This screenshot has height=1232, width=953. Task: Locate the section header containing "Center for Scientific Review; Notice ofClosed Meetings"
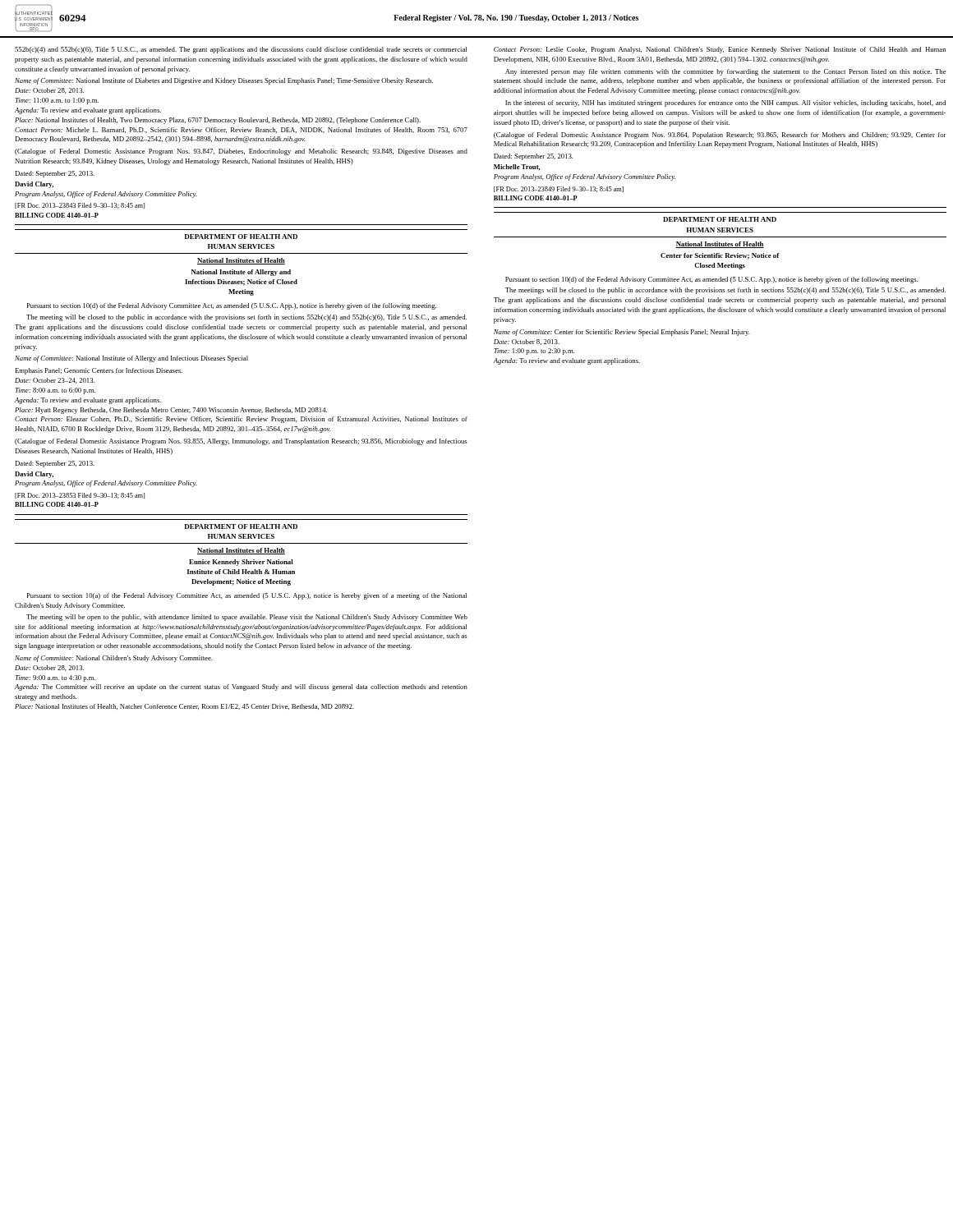[720, 260]
